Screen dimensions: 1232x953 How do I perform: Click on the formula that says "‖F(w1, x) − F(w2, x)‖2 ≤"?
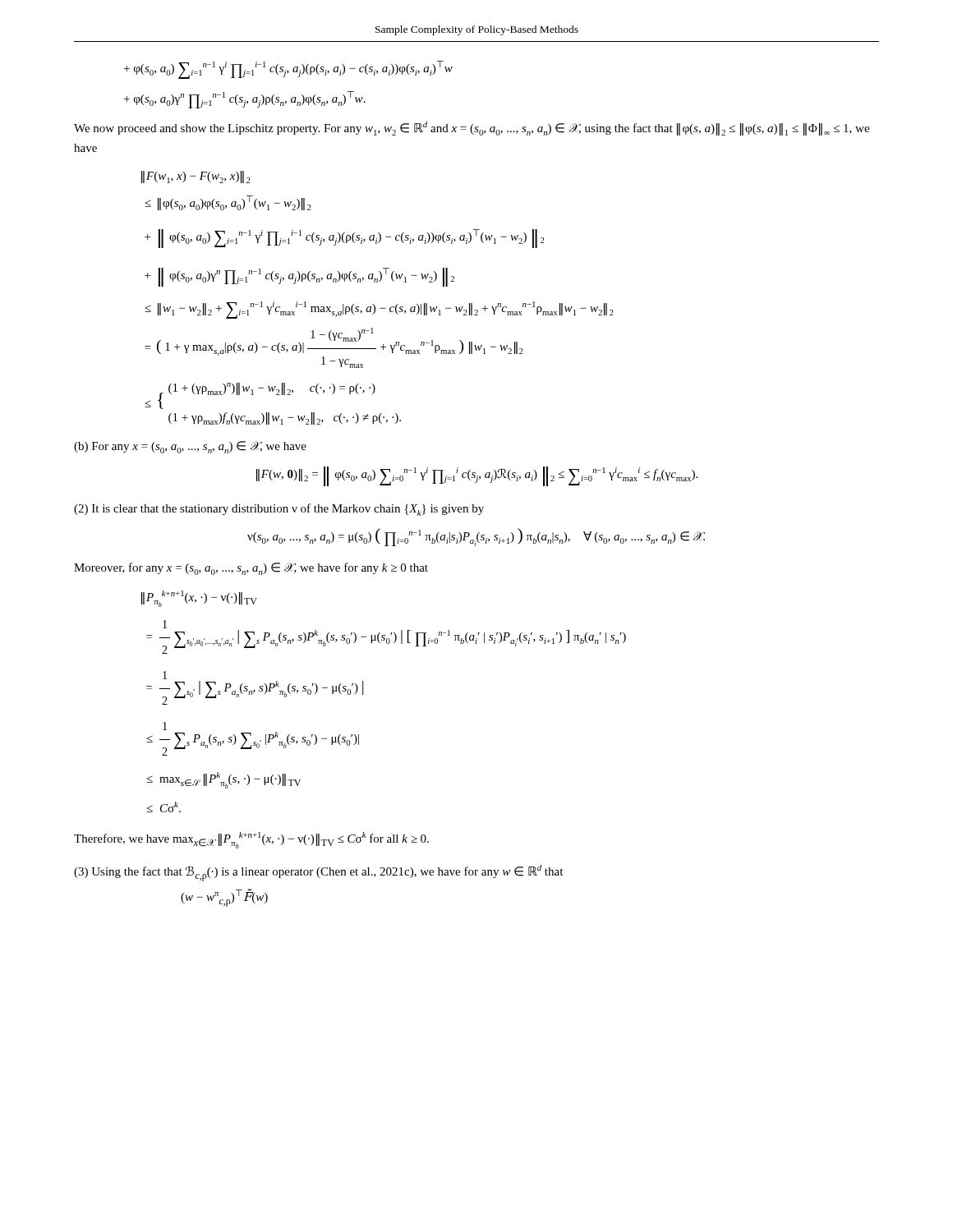(x=509, y=297)
